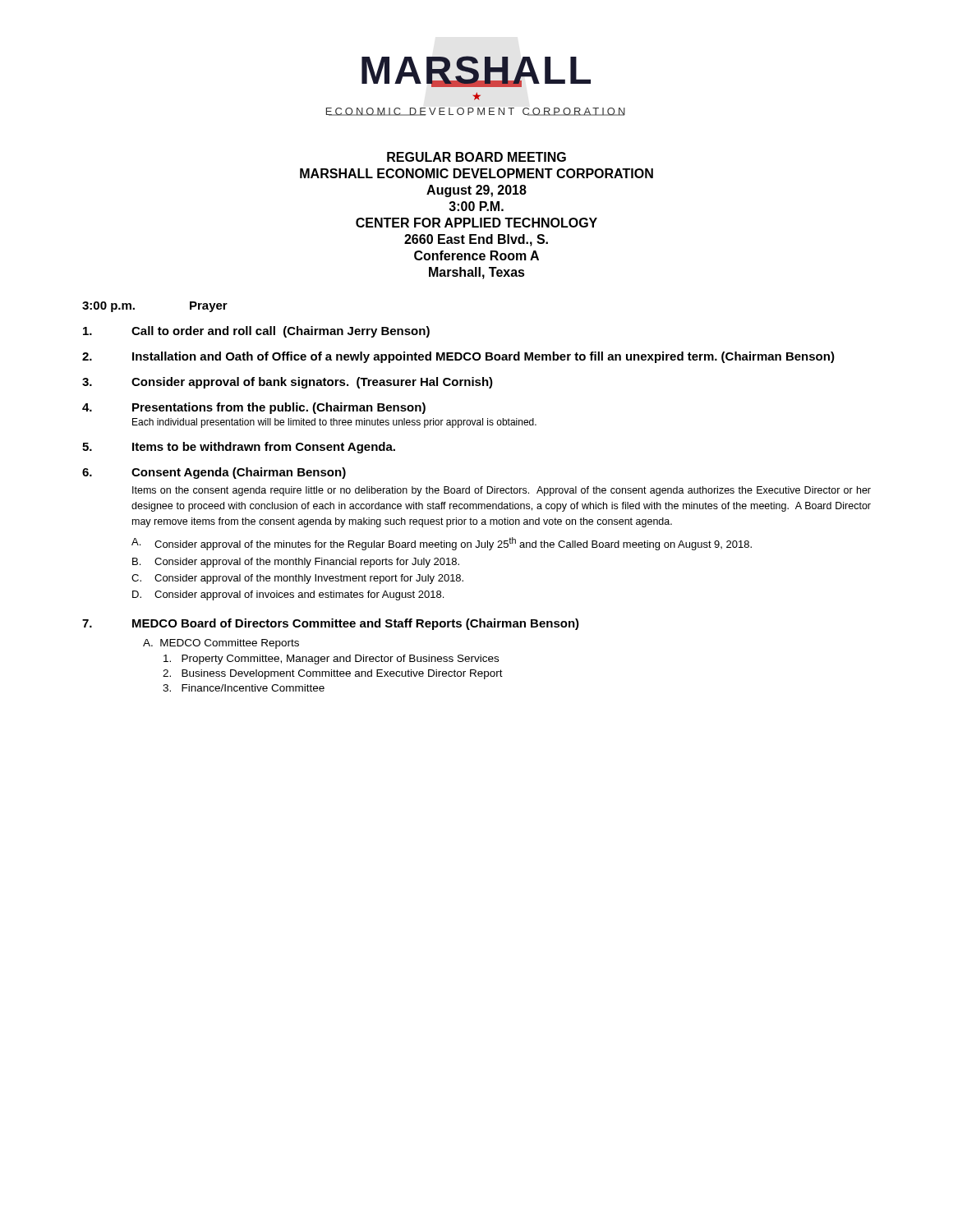Select the block starting "Call to order and roll call (Chairman"
This screenshot has height=1232, width=953.
coord(256,332)
